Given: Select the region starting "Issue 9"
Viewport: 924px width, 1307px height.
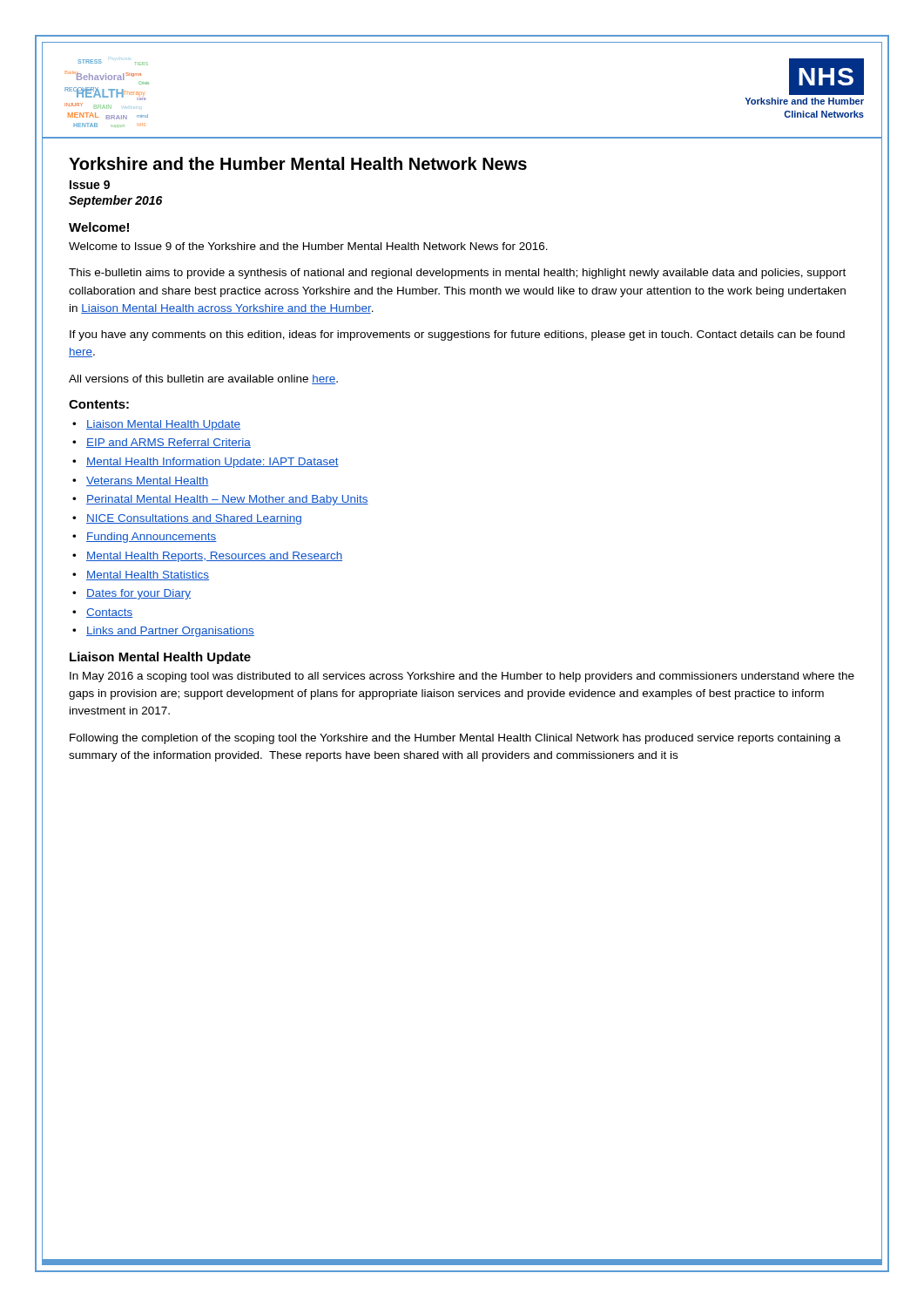Looking at the screenshot, I should tap(89, 185).
